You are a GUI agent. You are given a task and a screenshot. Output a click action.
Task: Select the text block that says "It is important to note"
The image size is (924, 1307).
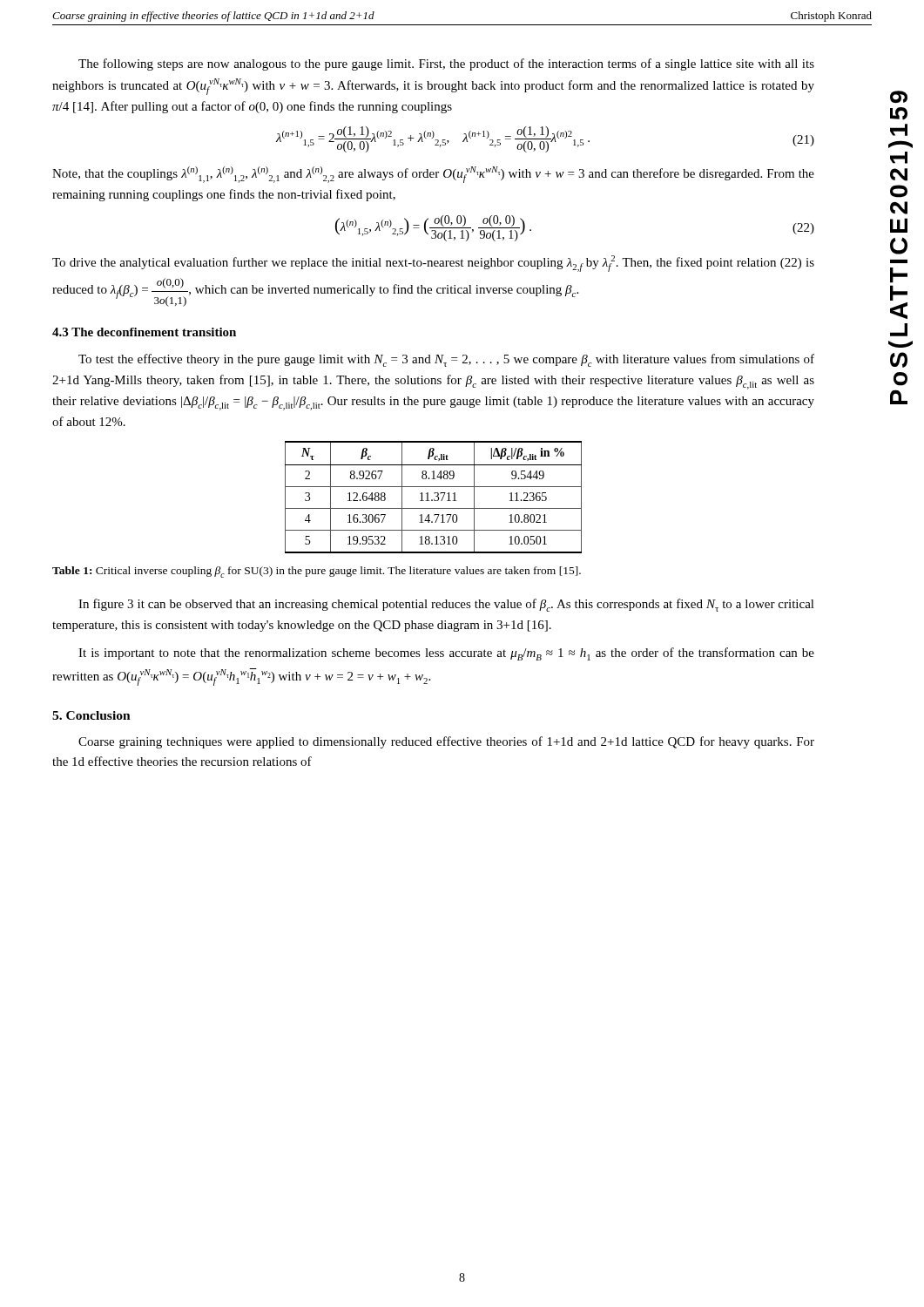(433, 665)
